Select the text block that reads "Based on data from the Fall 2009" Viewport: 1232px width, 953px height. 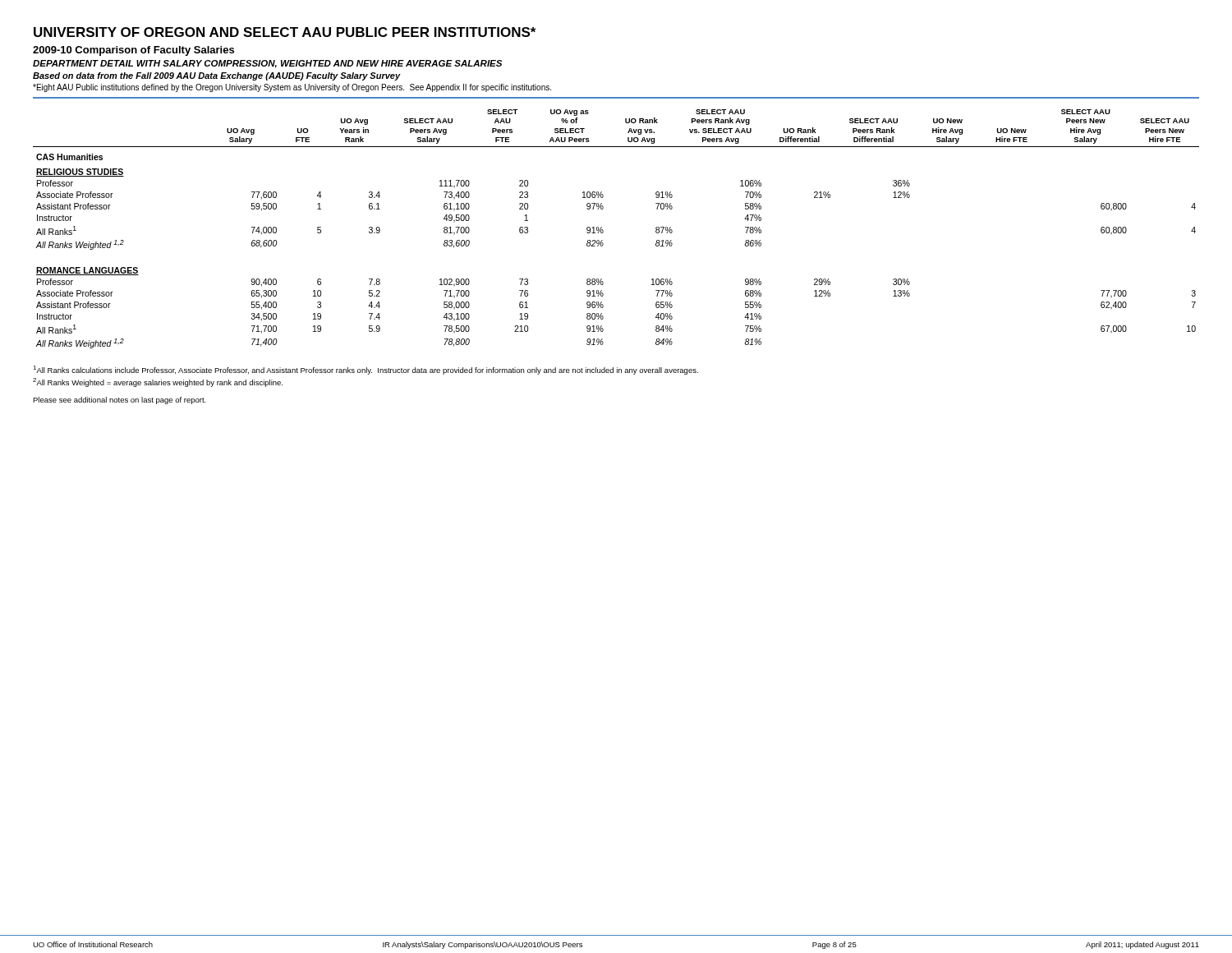pyautogui.click(x=216, y=76)
